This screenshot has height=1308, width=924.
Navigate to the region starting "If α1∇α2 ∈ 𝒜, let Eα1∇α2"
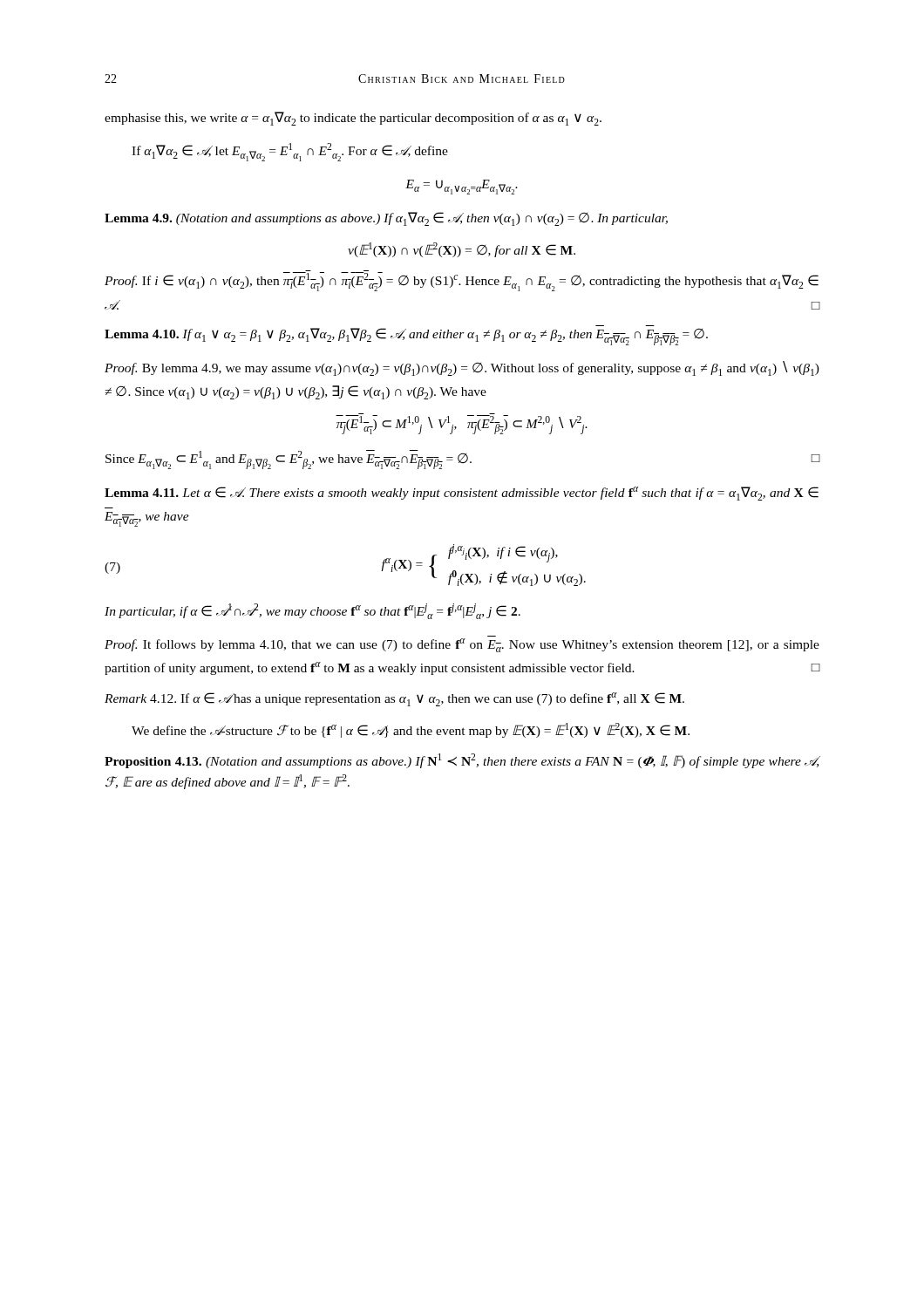click(290, 152)
